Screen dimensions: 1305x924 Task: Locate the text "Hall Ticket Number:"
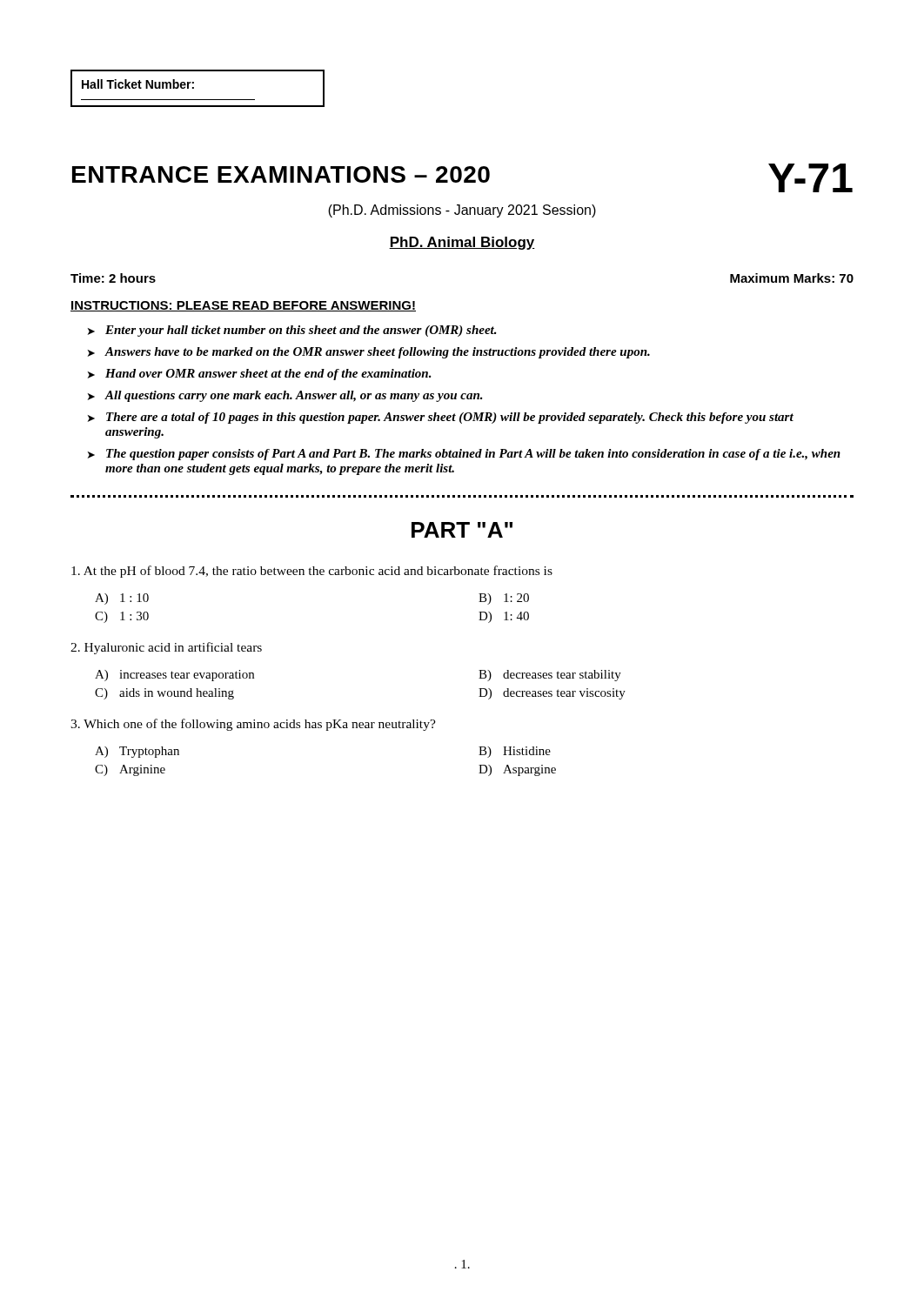pos(198,88)
